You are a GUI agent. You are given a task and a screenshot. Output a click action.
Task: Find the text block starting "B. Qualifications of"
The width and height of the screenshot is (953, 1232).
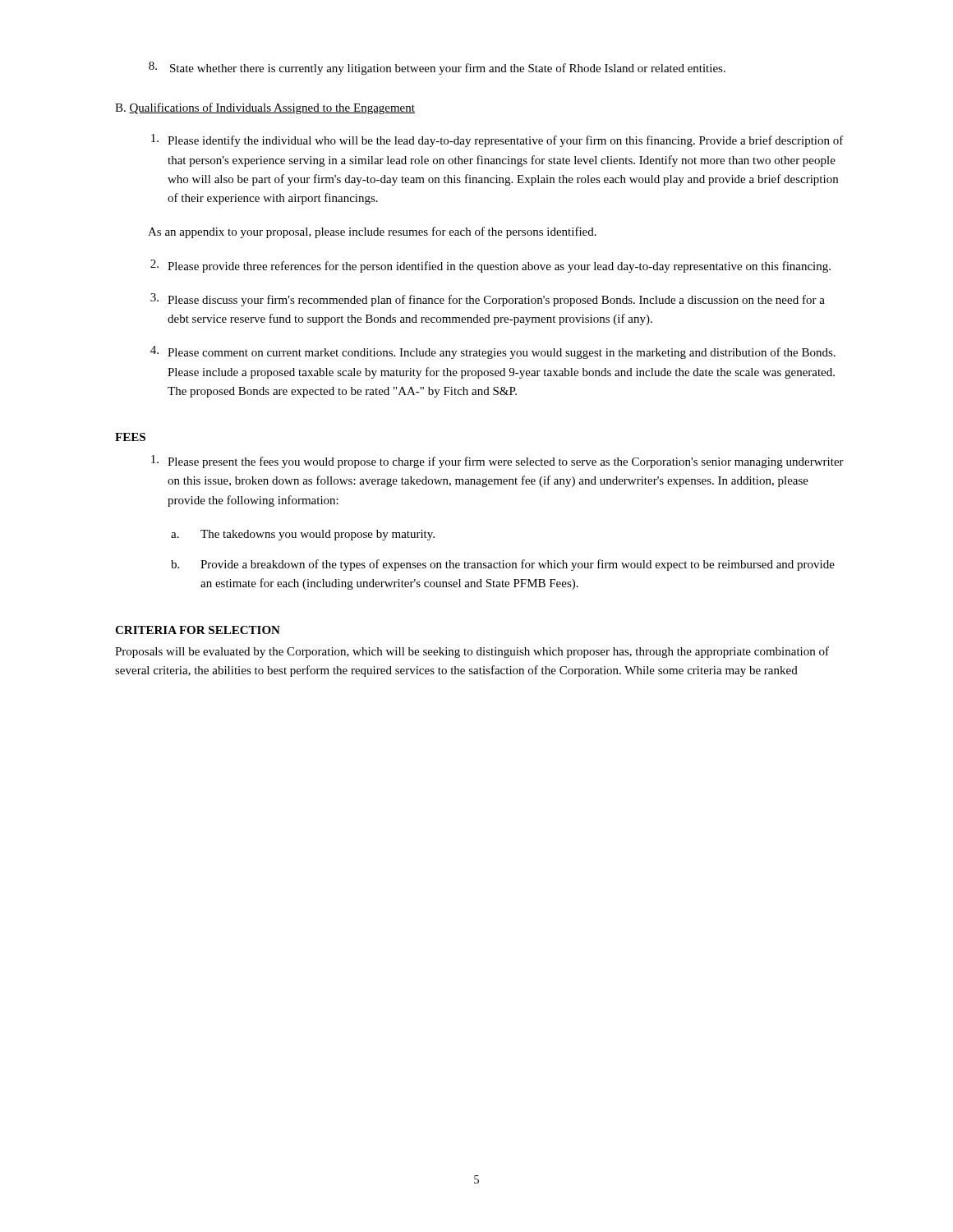click(265, 108)
